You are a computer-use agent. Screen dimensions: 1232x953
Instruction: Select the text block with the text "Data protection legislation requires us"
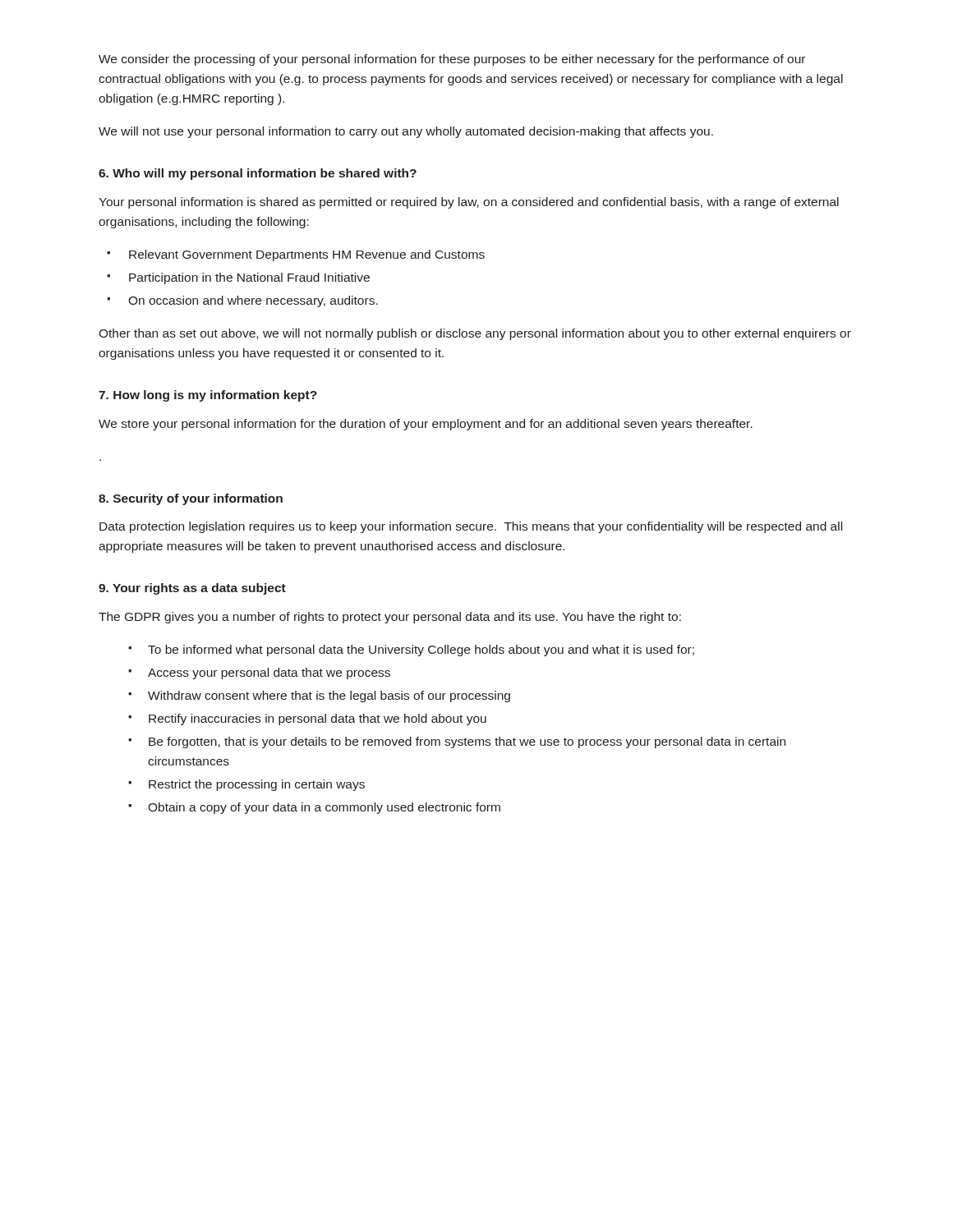(471, 536)
